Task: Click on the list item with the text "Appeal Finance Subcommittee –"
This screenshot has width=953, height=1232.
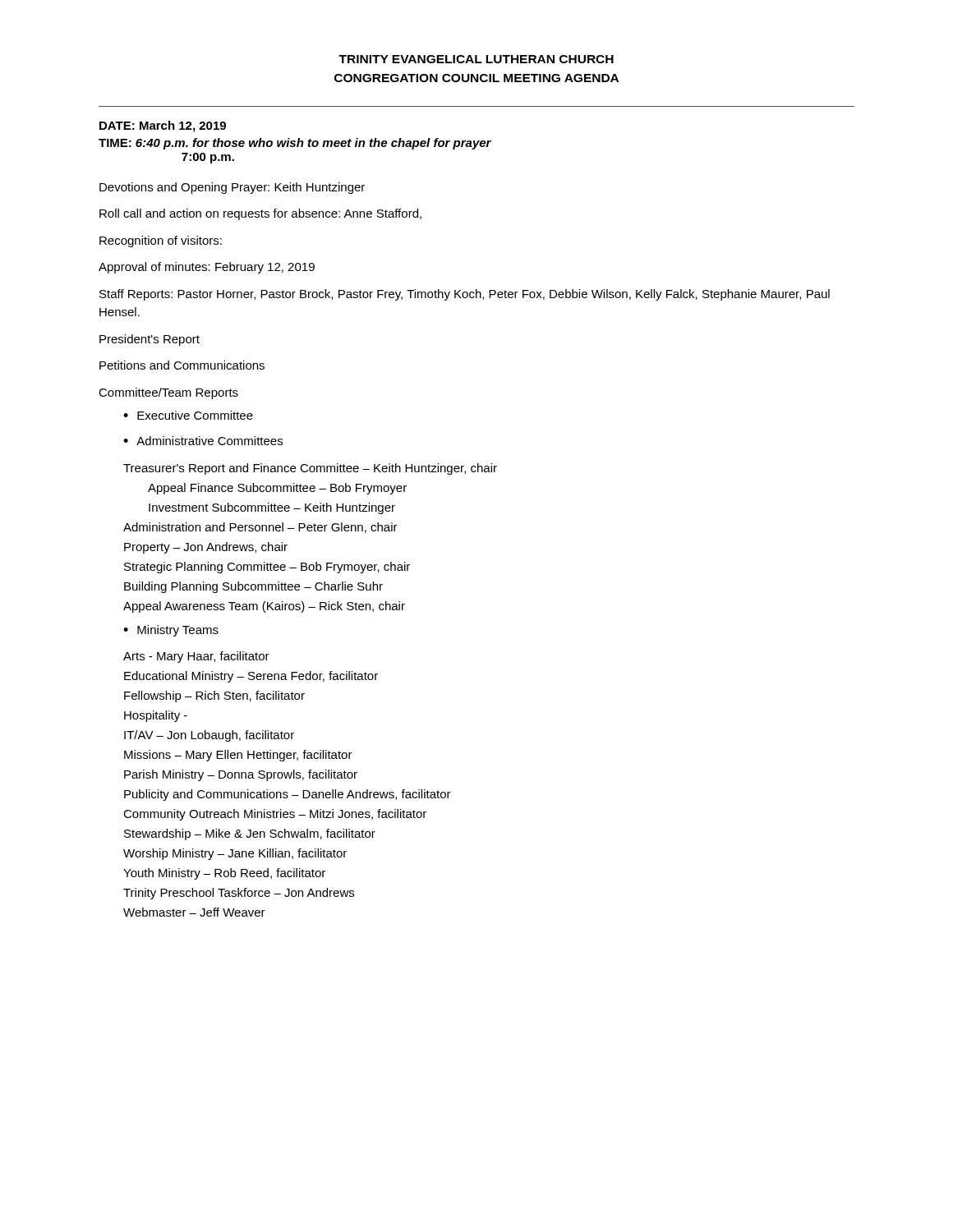Action: click(277, 487)
